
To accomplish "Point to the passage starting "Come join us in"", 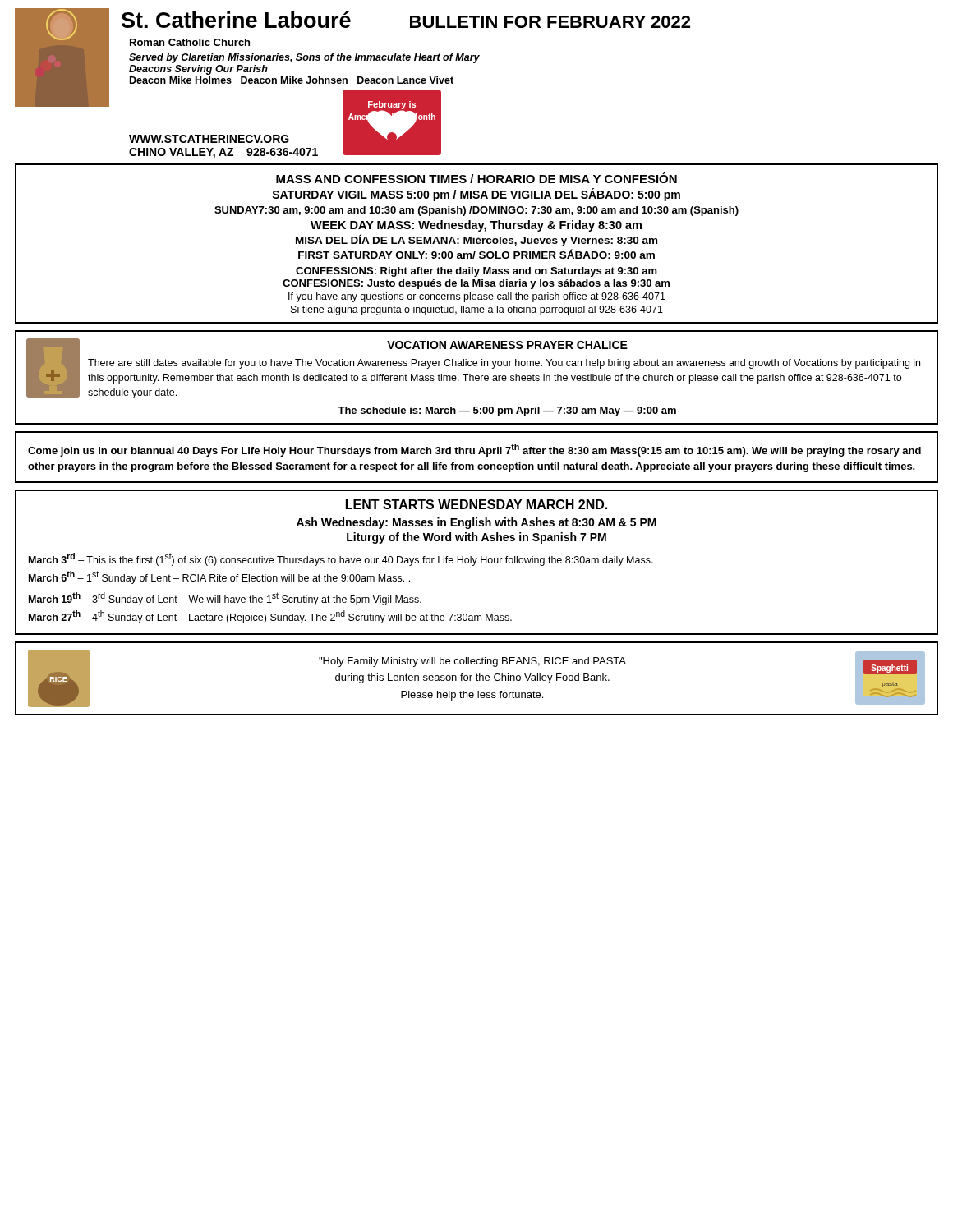I will (x=475, y=457).
